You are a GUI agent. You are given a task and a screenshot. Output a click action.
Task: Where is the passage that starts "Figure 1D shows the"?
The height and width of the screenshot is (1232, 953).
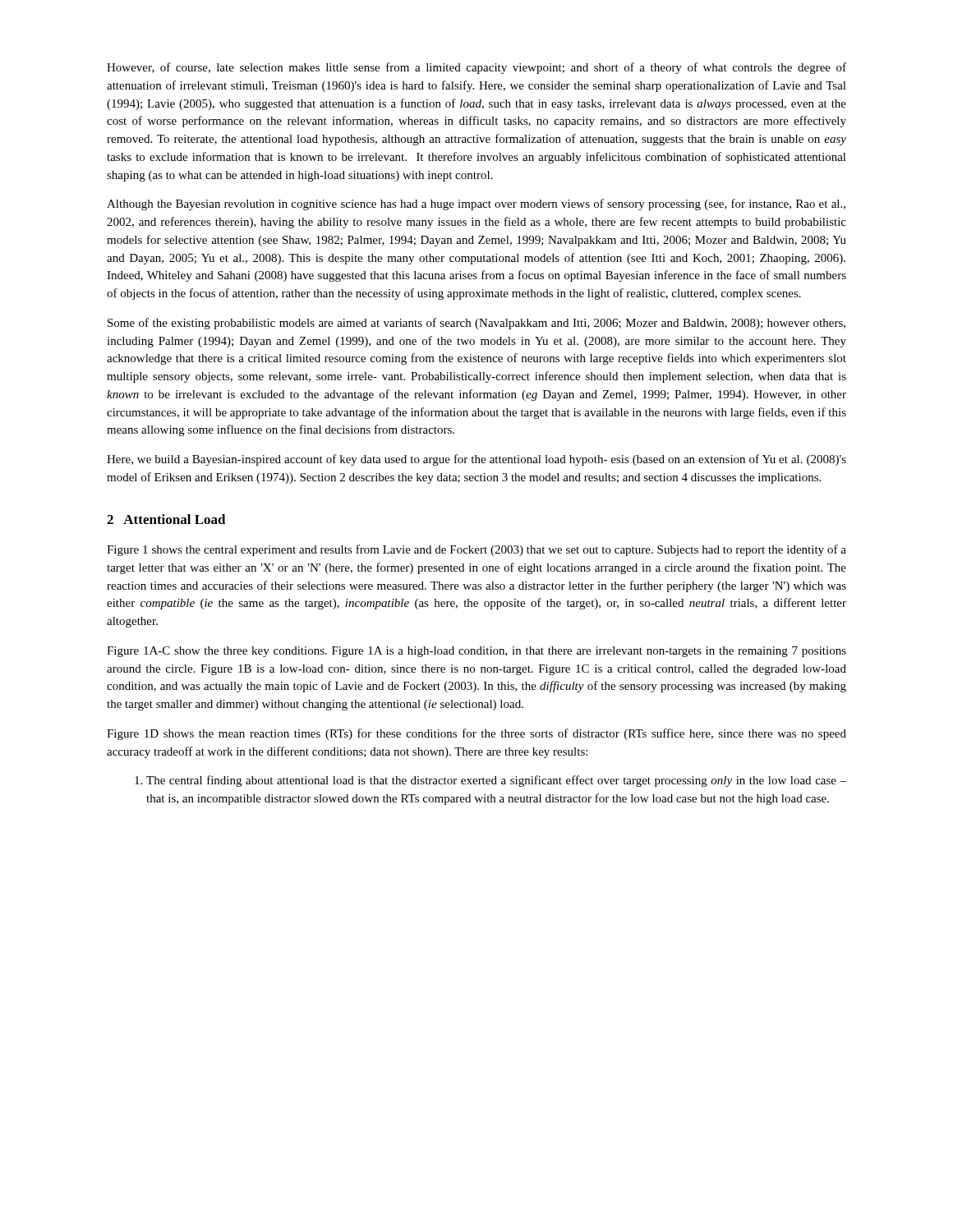476,742
